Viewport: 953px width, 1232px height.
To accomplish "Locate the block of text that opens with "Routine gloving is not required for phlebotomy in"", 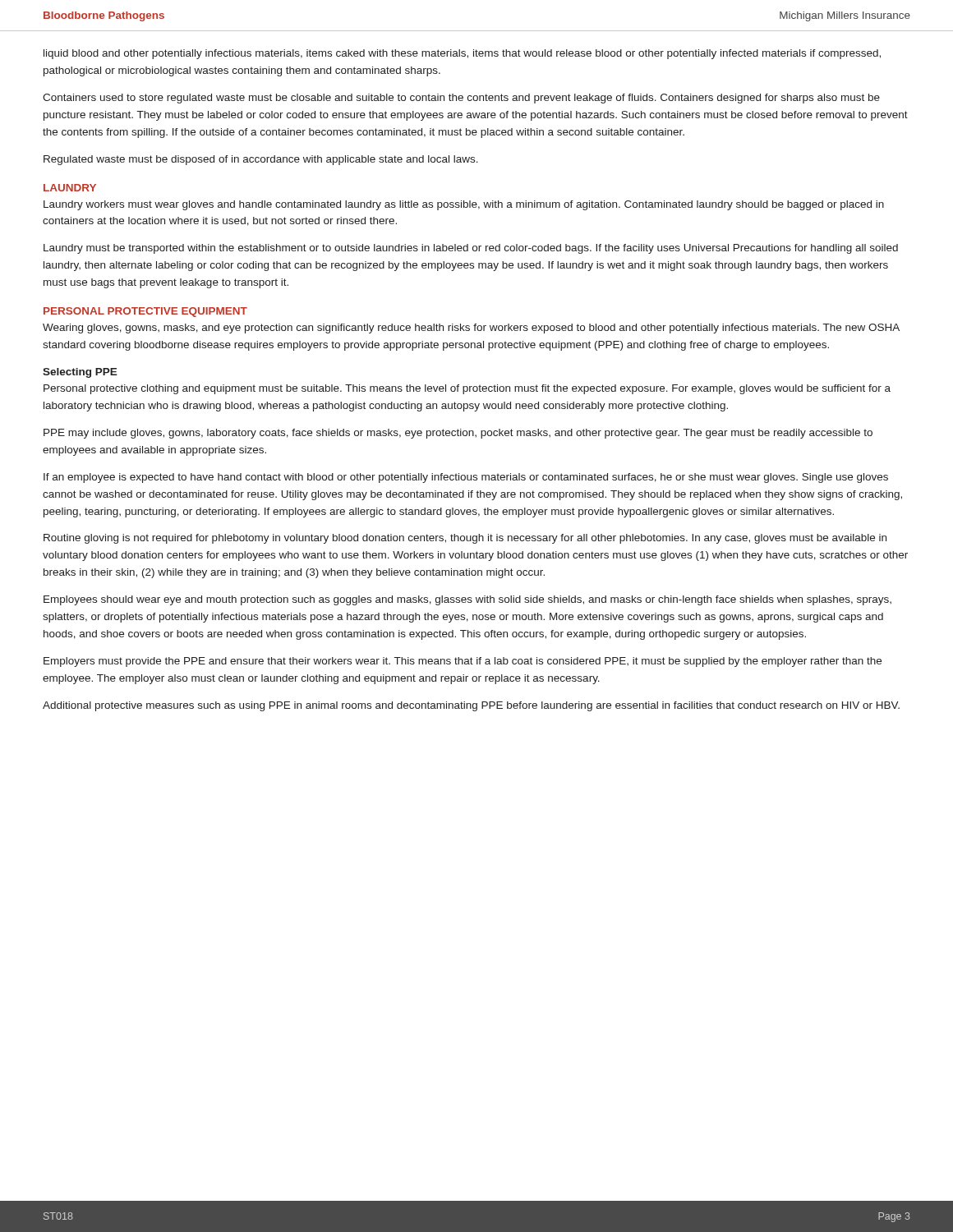I will click(x=476, y=556).
